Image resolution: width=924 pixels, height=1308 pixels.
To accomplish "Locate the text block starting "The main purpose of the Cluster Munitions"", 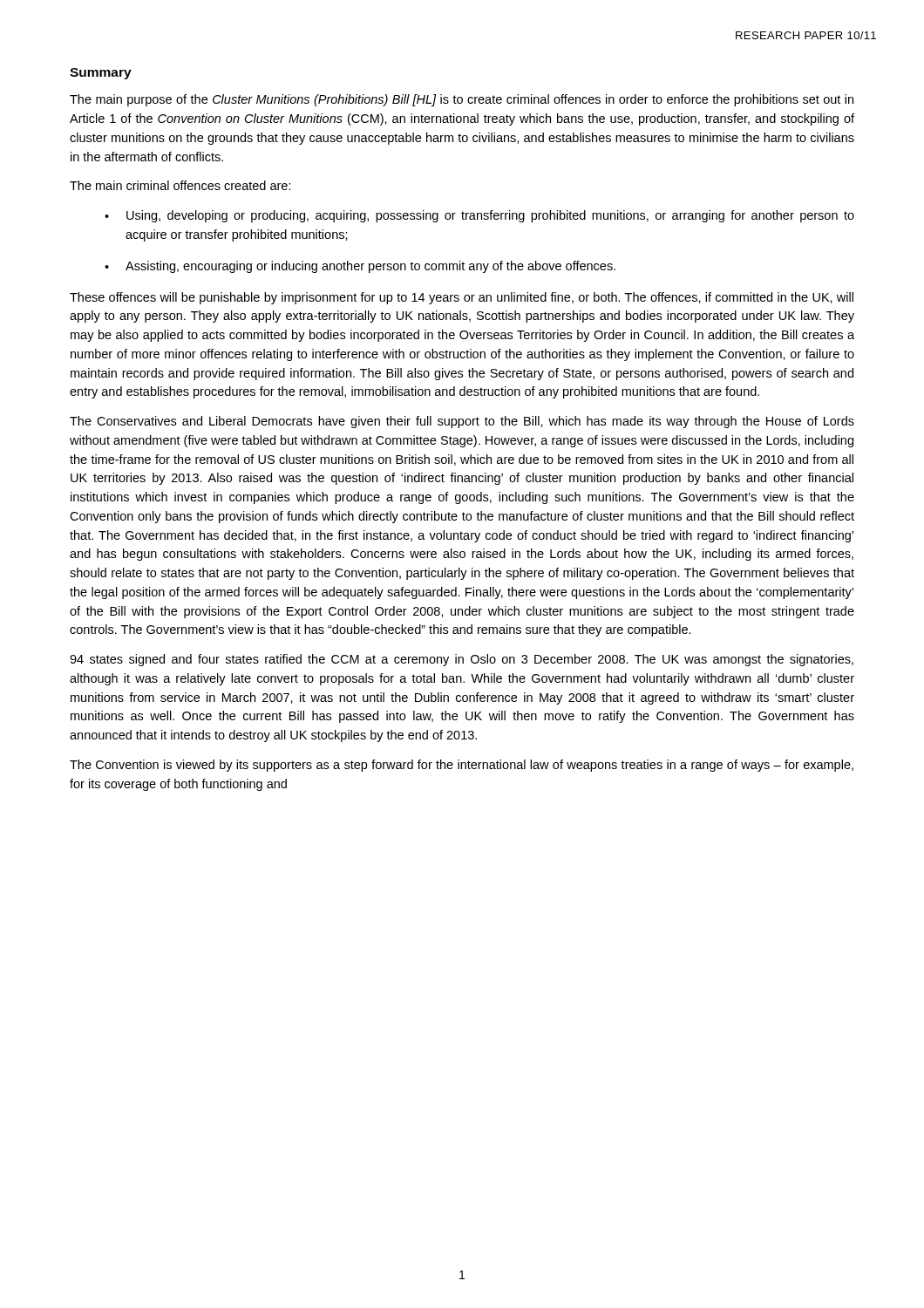I will pyautogui.click(x=462, y=128).
